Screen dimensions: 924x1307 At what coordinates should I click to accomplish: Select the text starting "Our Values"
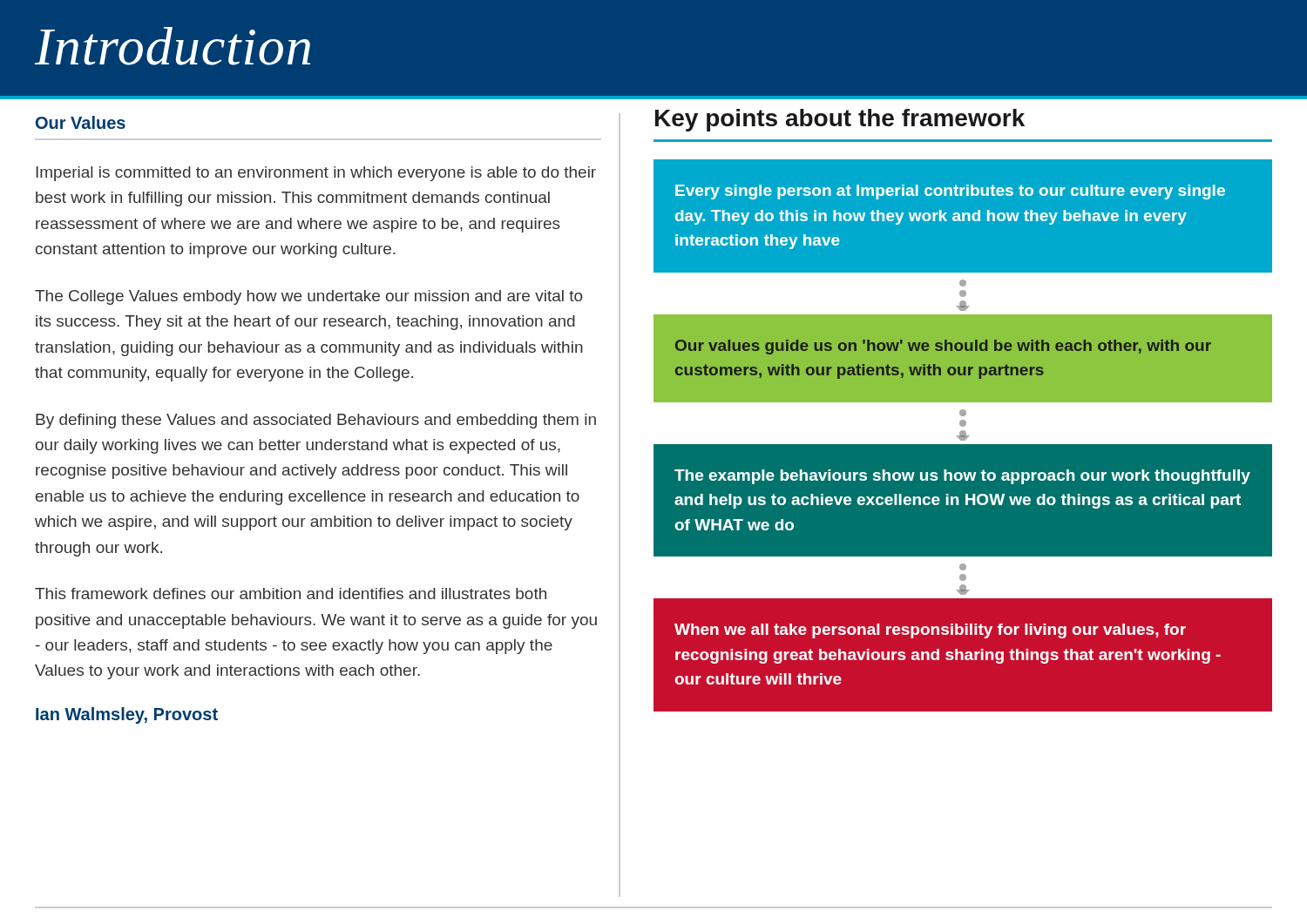[x=80, y=123]
